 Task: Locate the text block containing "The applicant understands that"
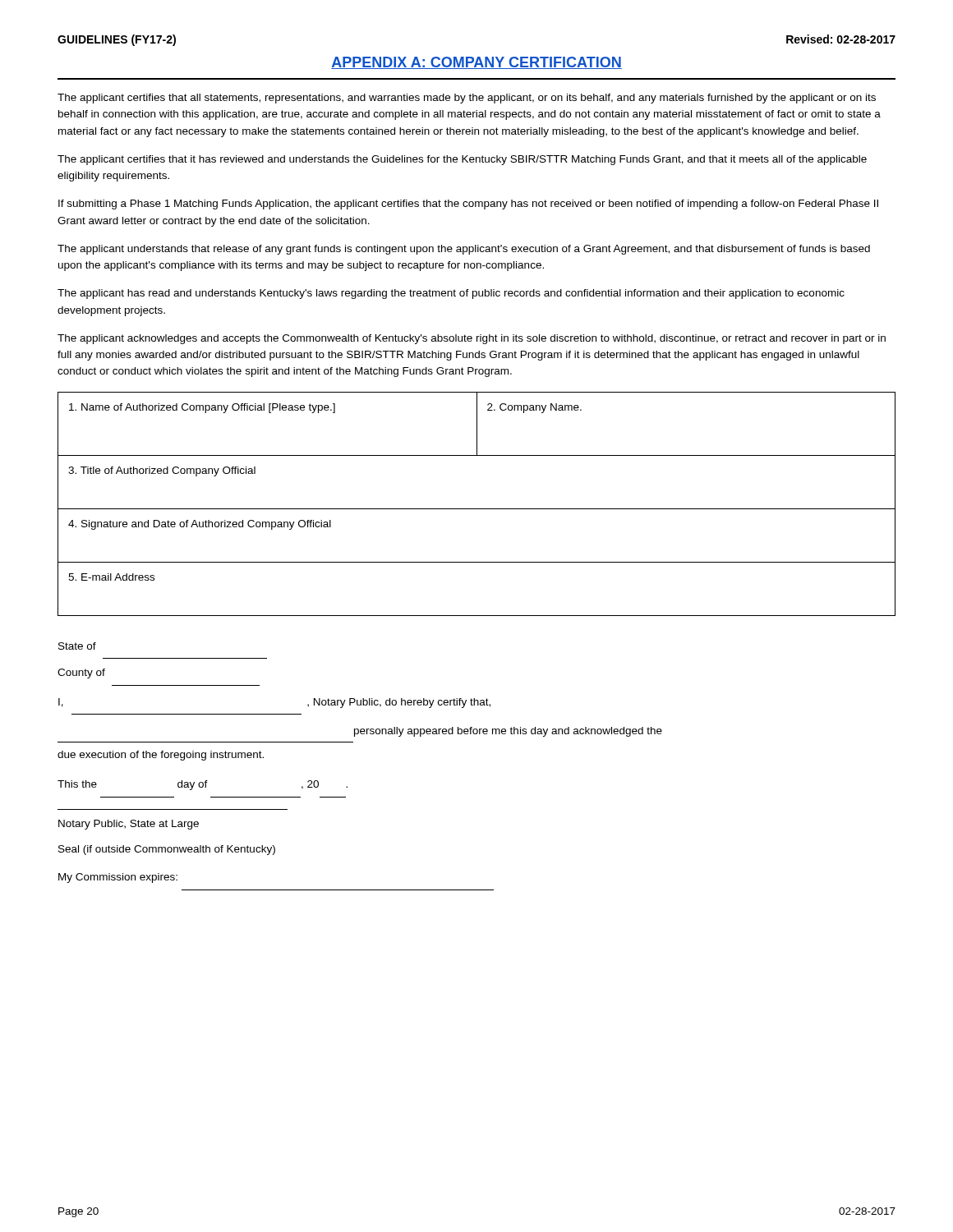(464, 257)
